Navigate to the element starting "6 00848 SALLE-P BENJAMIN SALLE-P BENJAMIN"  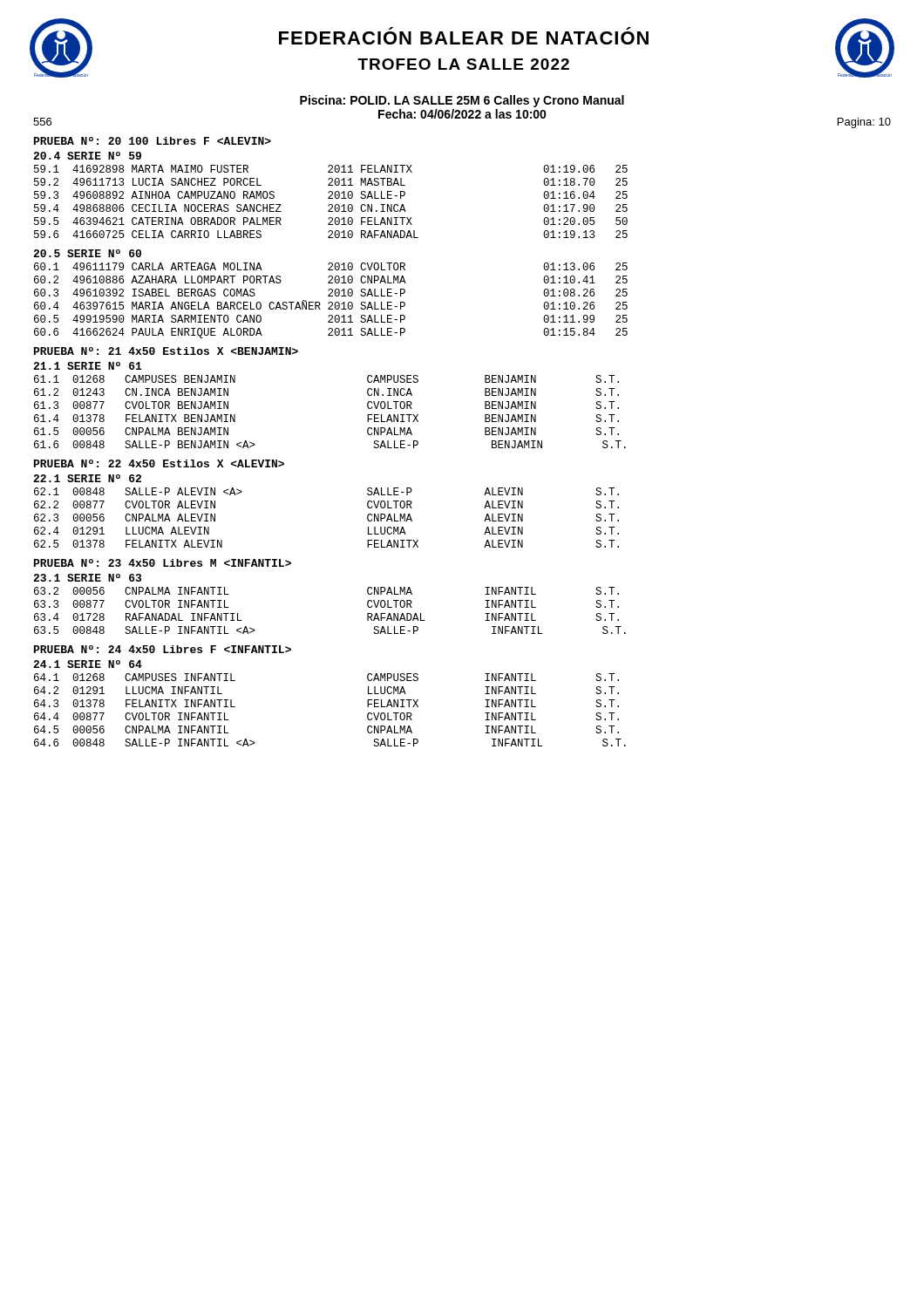click(x=43, y=444)
